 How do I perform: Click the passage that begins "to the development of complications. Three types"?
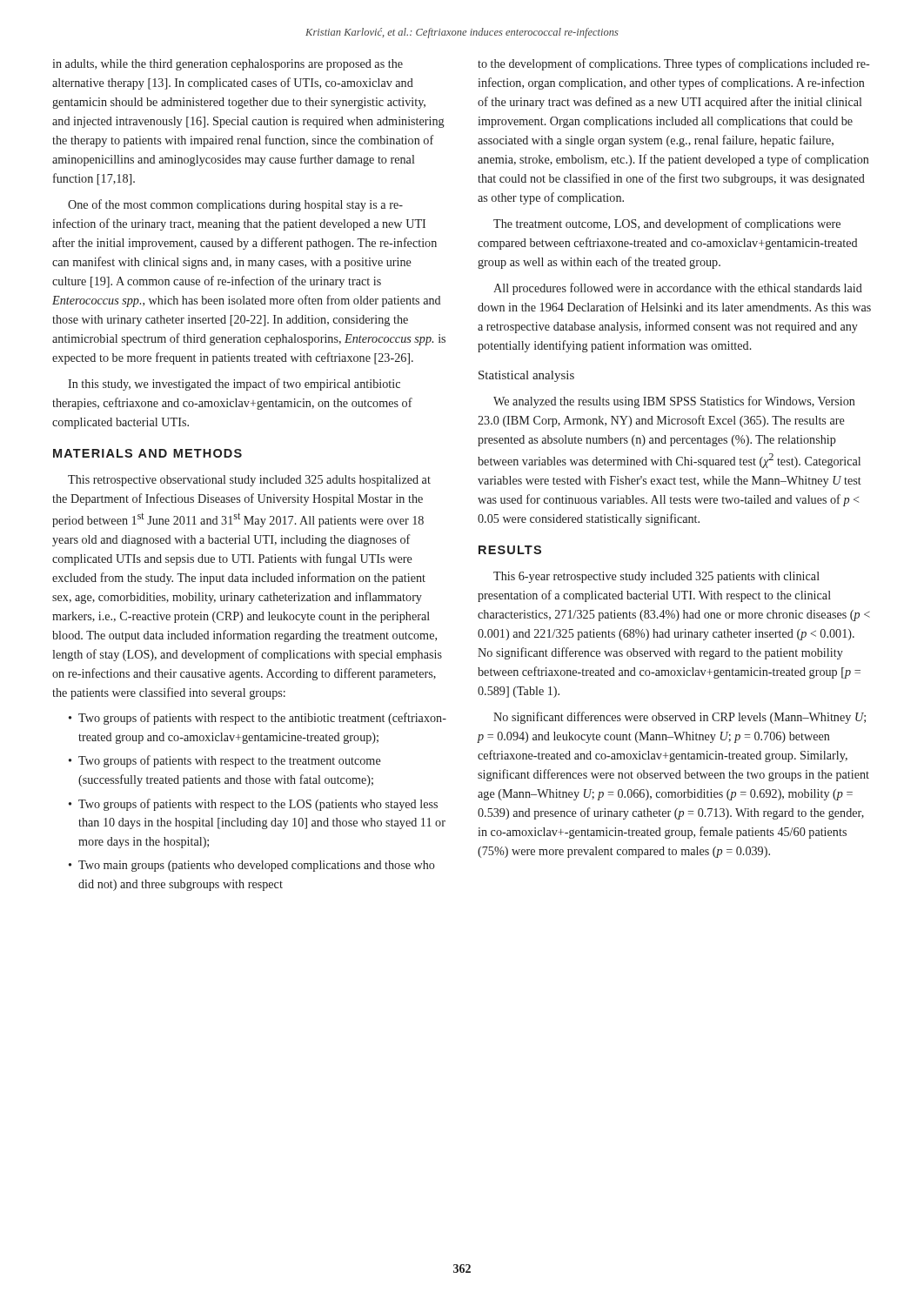click(675, 130)
